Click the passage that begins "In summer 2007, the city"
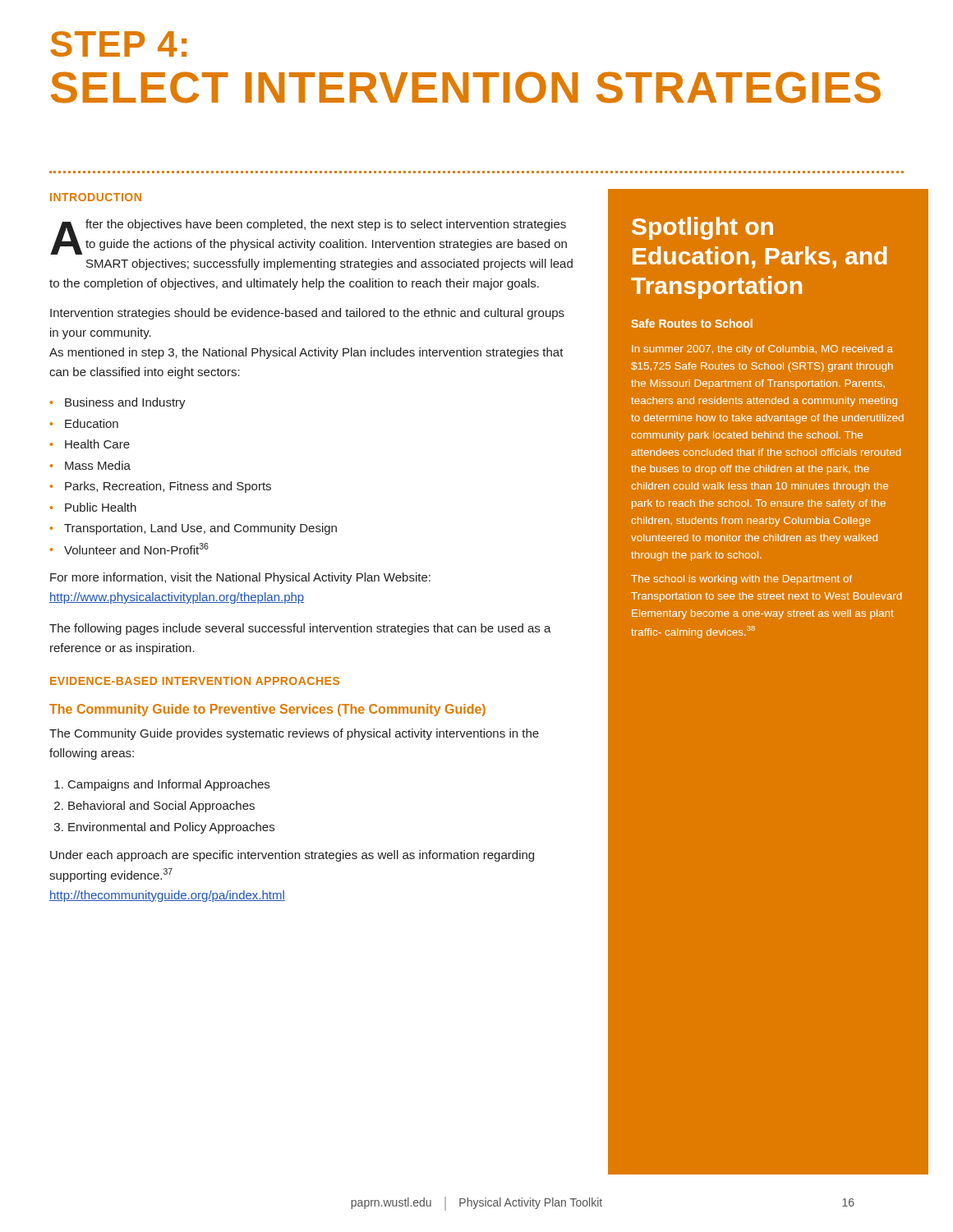 click(x=768, y=491)
